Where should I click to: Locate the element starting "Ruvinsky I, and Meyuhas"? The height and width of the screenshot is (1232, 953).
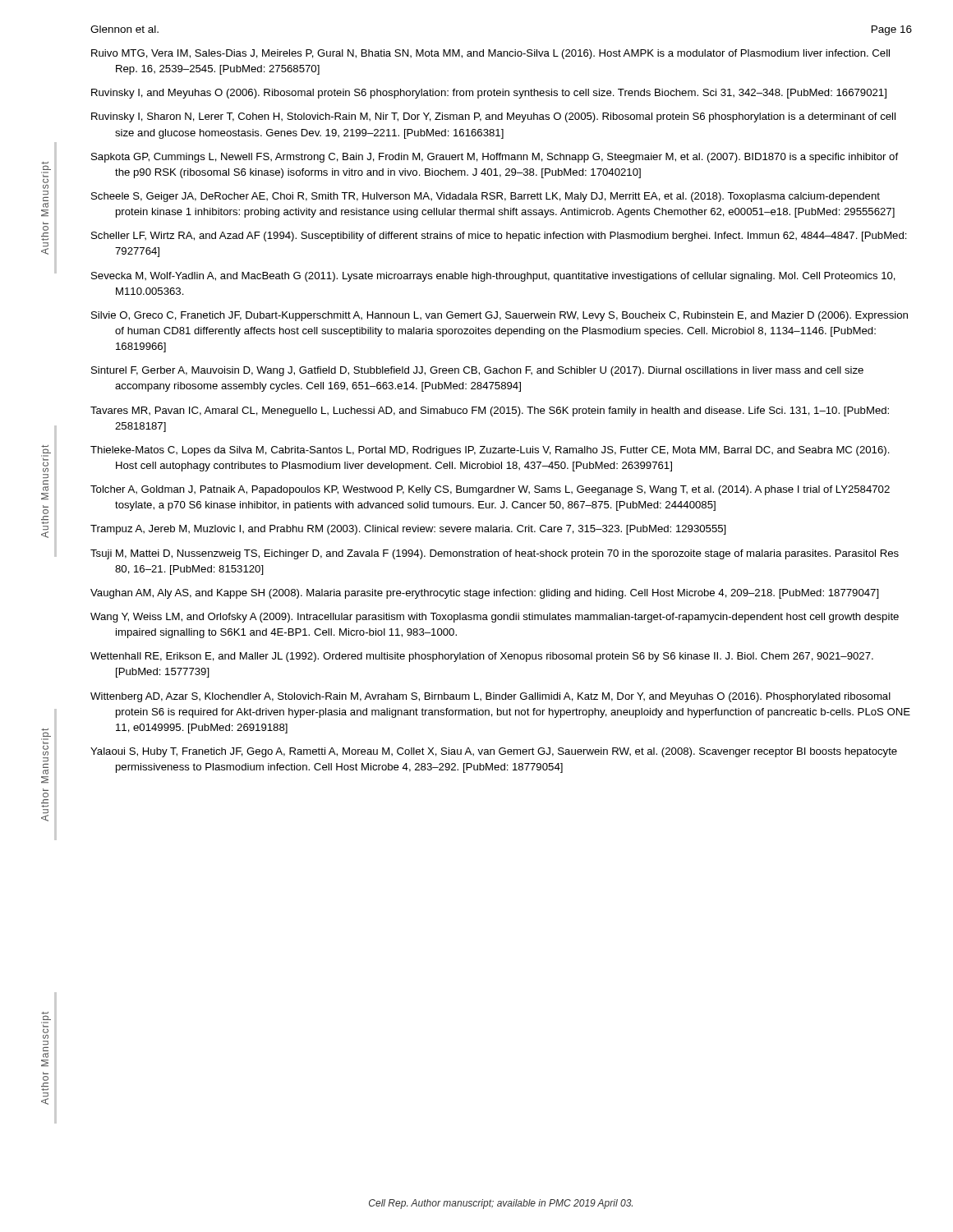pyautogui.click(x=489, y=93)
